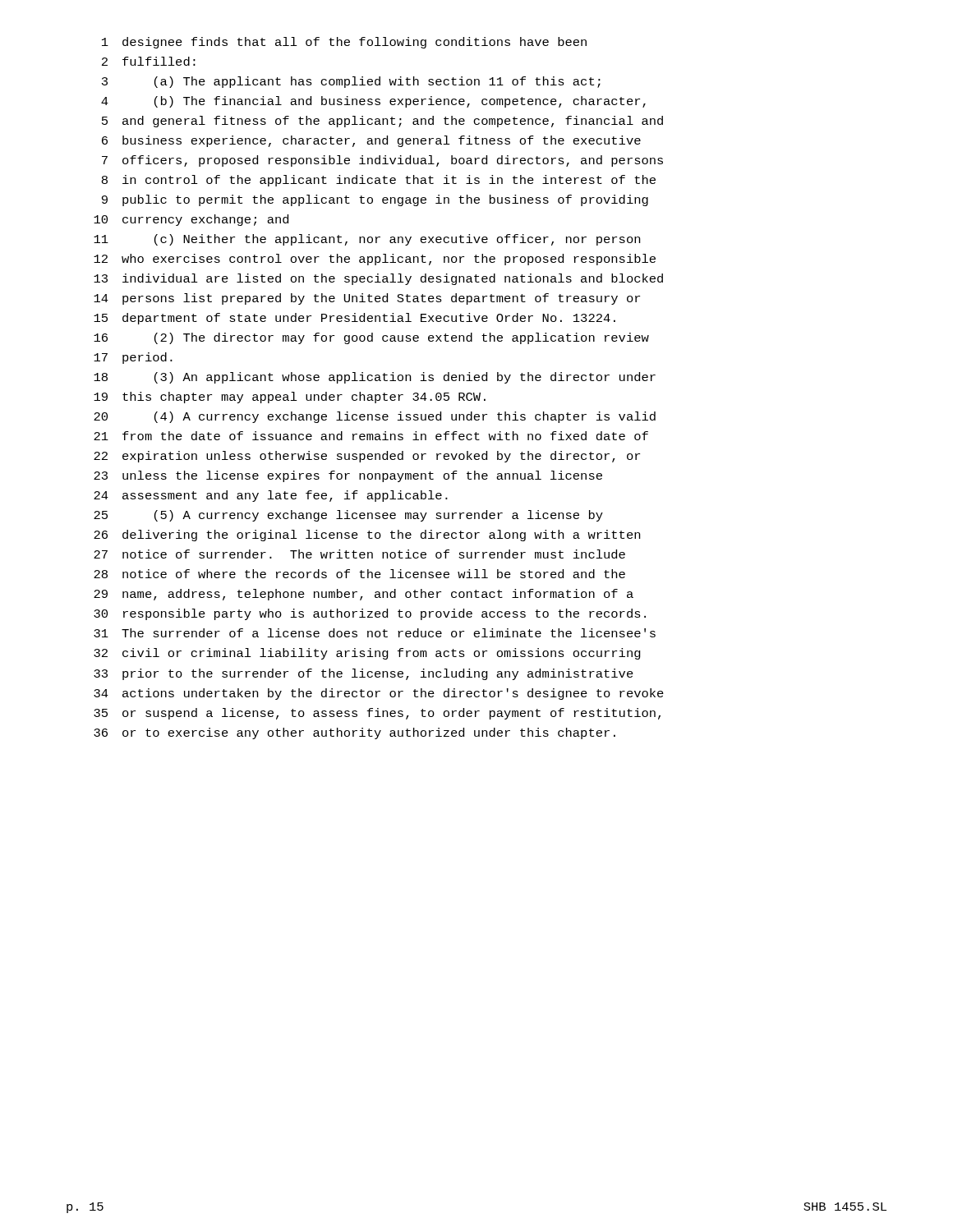
Task: Navigate to the region starting "15 department of state"
Action: click(485, 319)
